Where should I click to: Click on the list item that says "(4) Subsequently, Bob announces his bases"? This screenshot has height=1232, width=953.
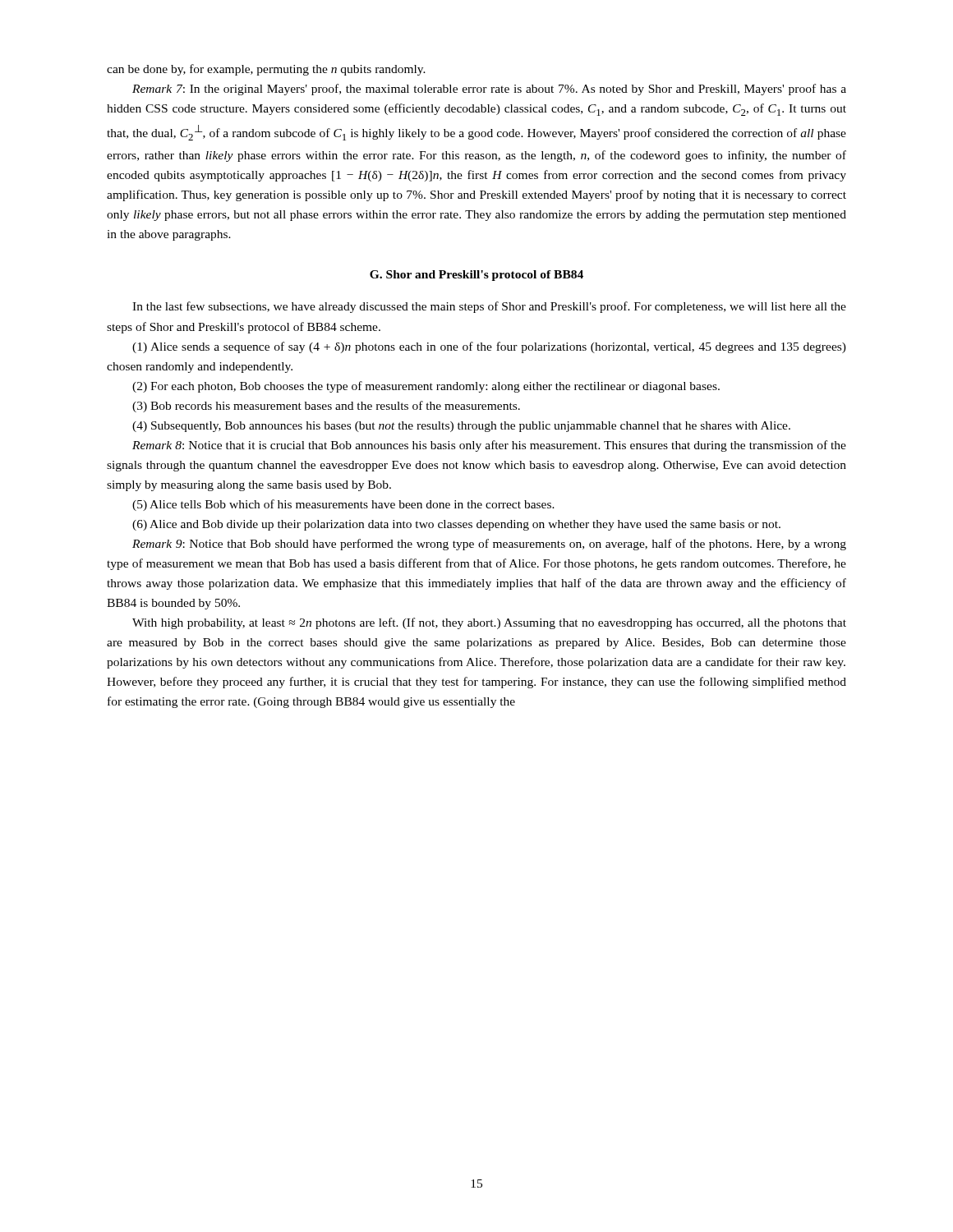(x=462, y=425)
